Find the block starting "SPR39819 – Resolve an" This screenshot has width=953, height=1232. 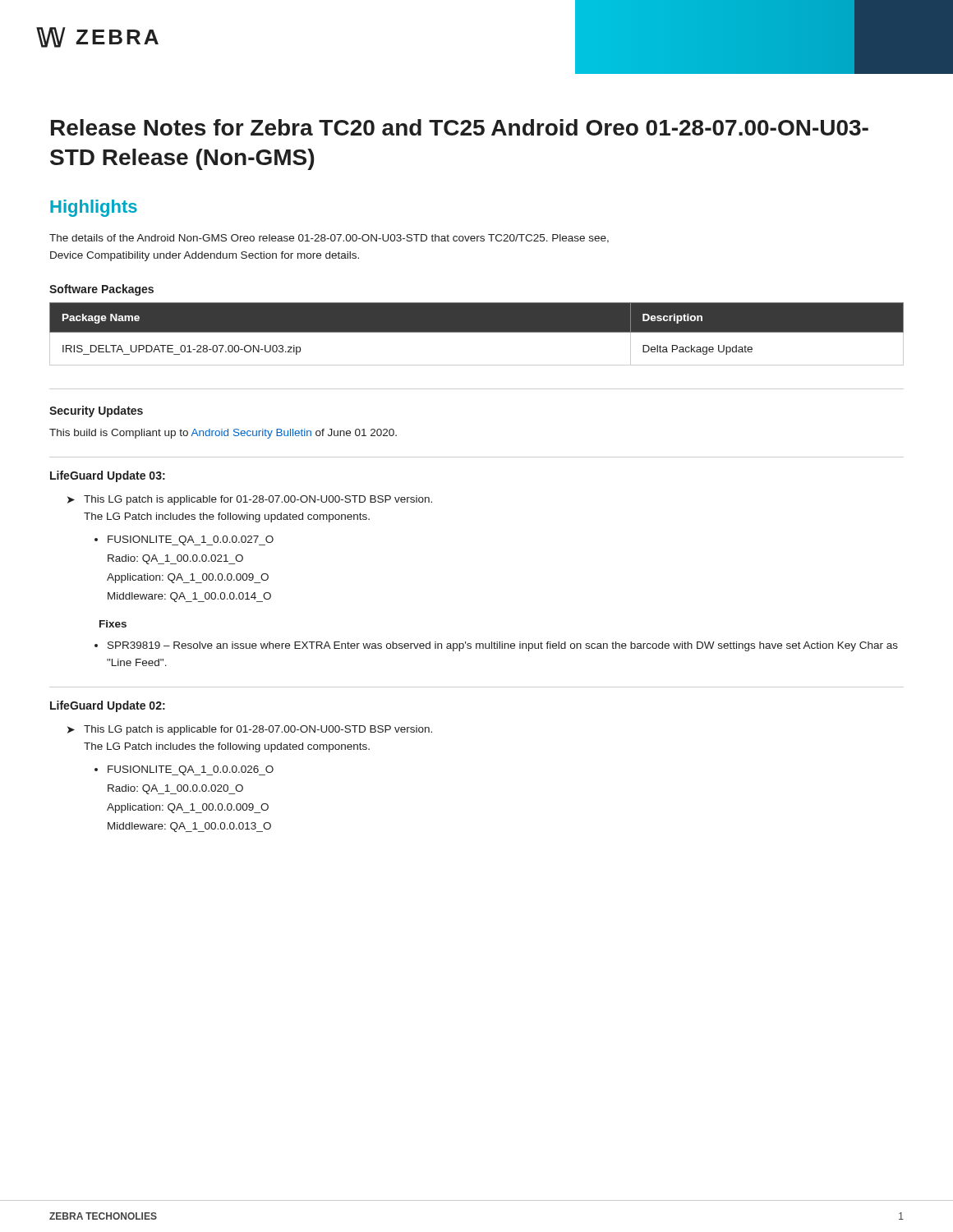click(x=502, y=654)
